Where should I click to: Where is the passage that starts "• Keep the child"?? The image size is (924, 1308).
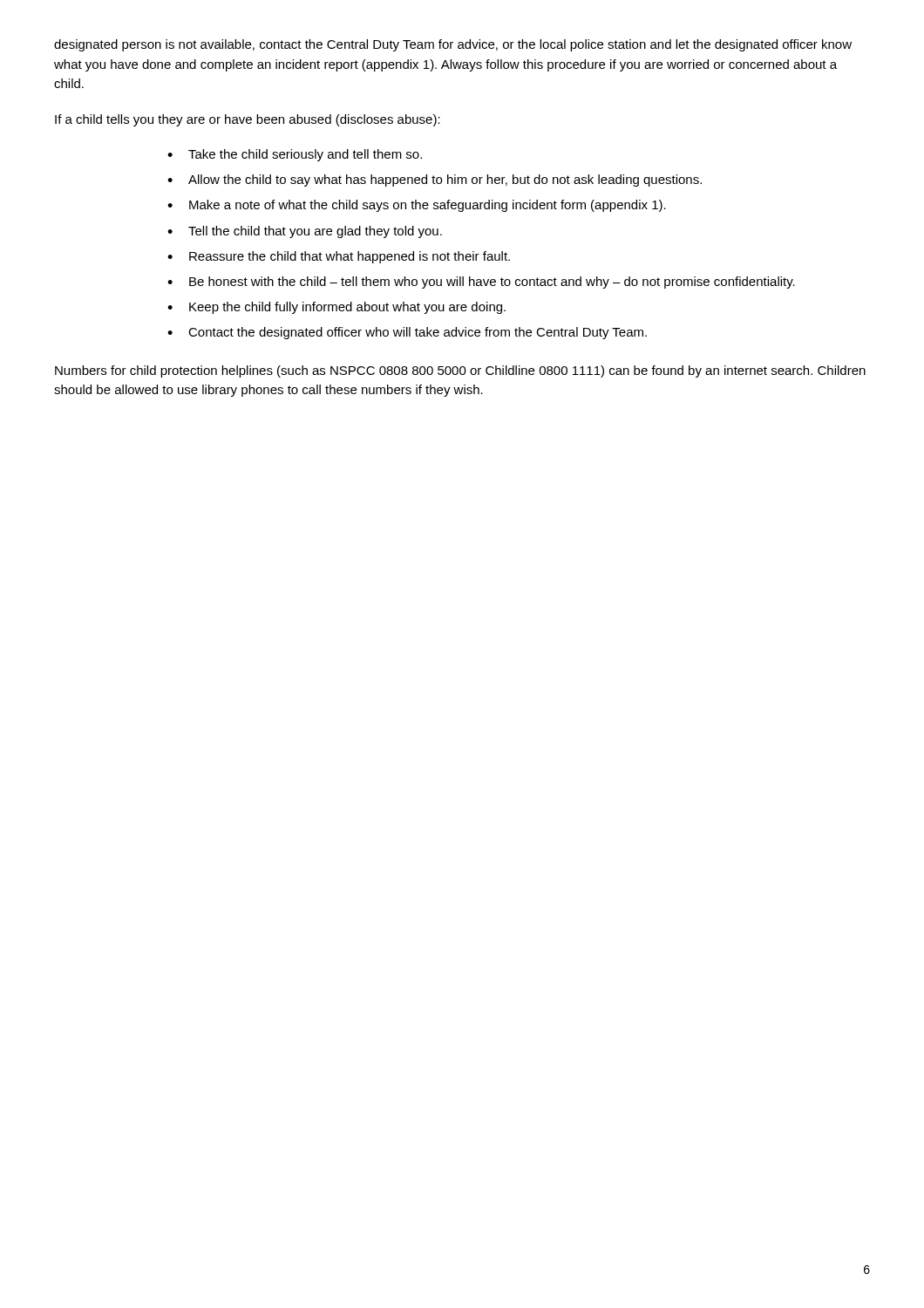coord(337,308)
